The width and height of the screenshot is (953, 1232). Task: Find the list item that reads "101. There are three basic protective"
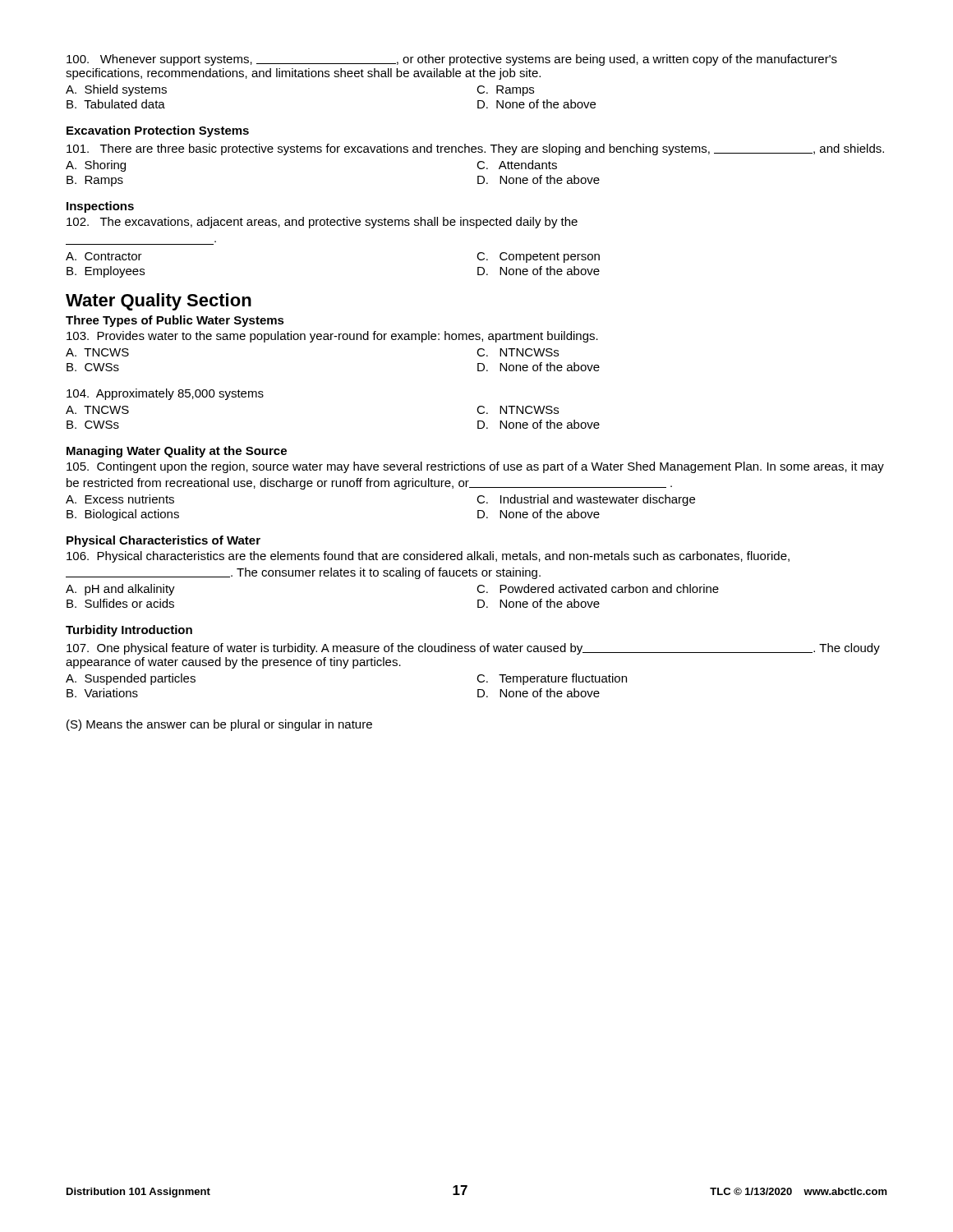tap(476, 163)
